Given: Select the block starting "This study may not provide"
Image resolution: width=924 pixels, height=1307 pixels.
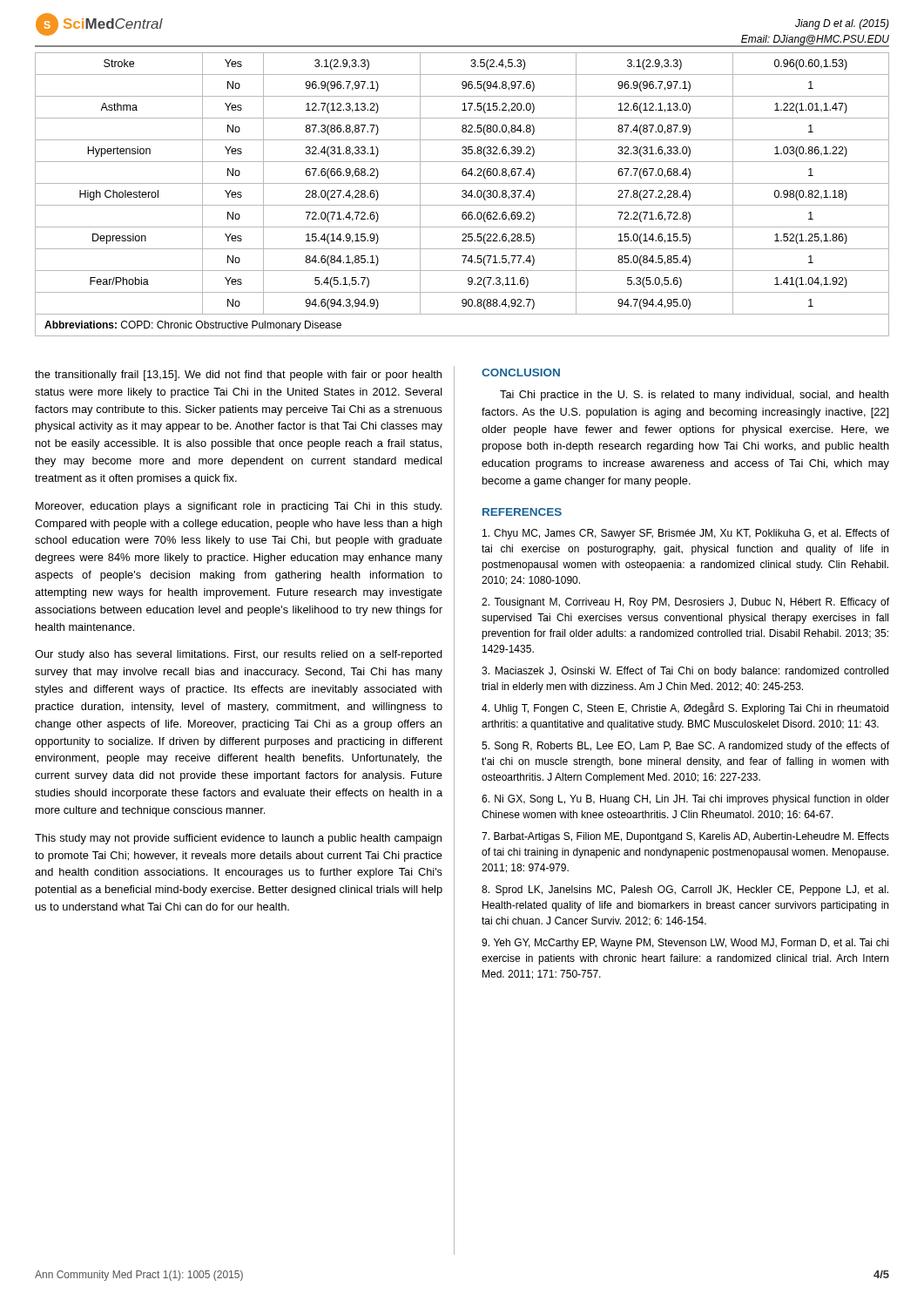Looking at the screenshot, I should [x=239, y=872].
